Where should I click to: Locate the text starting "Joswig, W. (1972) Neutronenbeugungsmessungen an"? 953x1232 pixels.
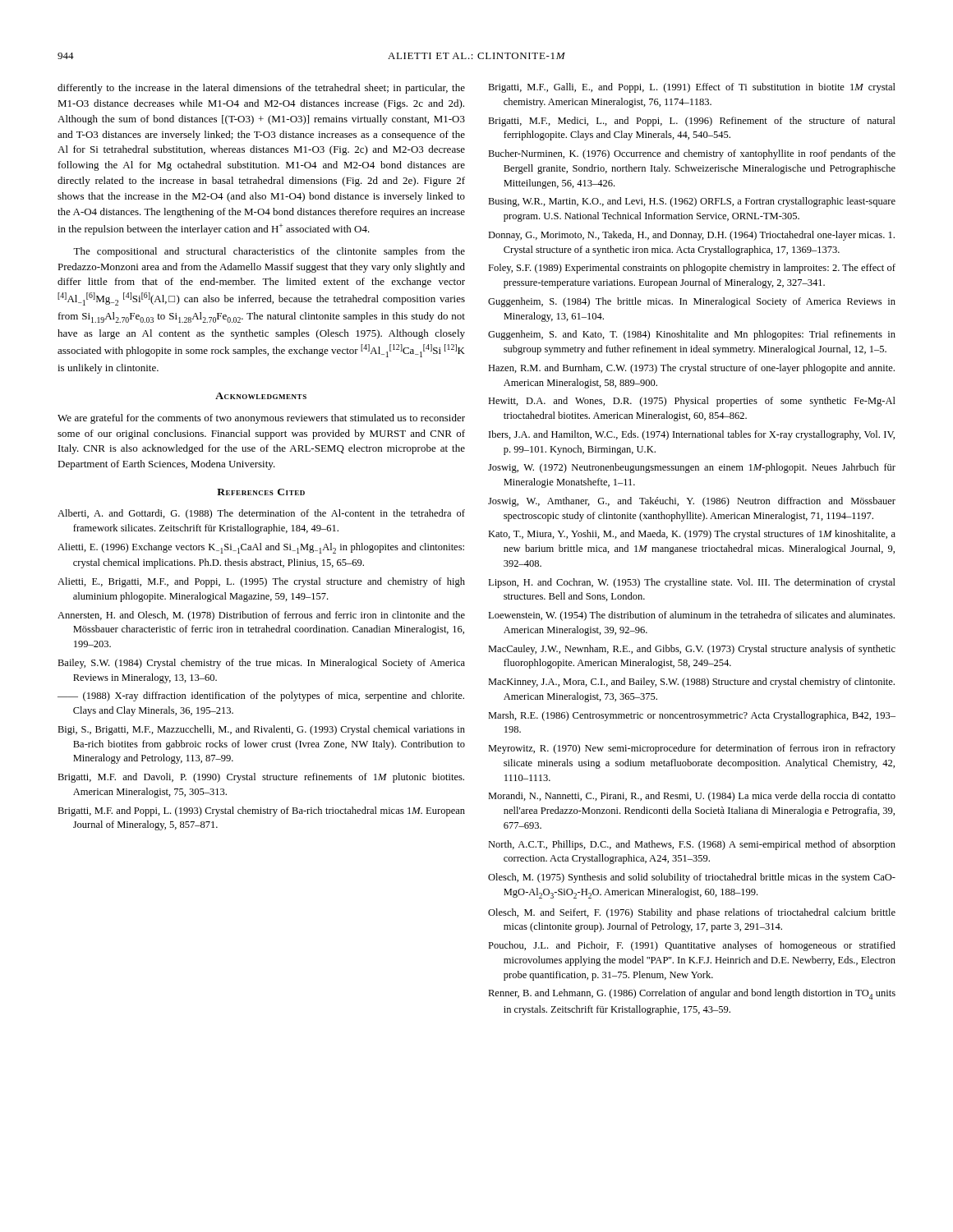(692, 475)
